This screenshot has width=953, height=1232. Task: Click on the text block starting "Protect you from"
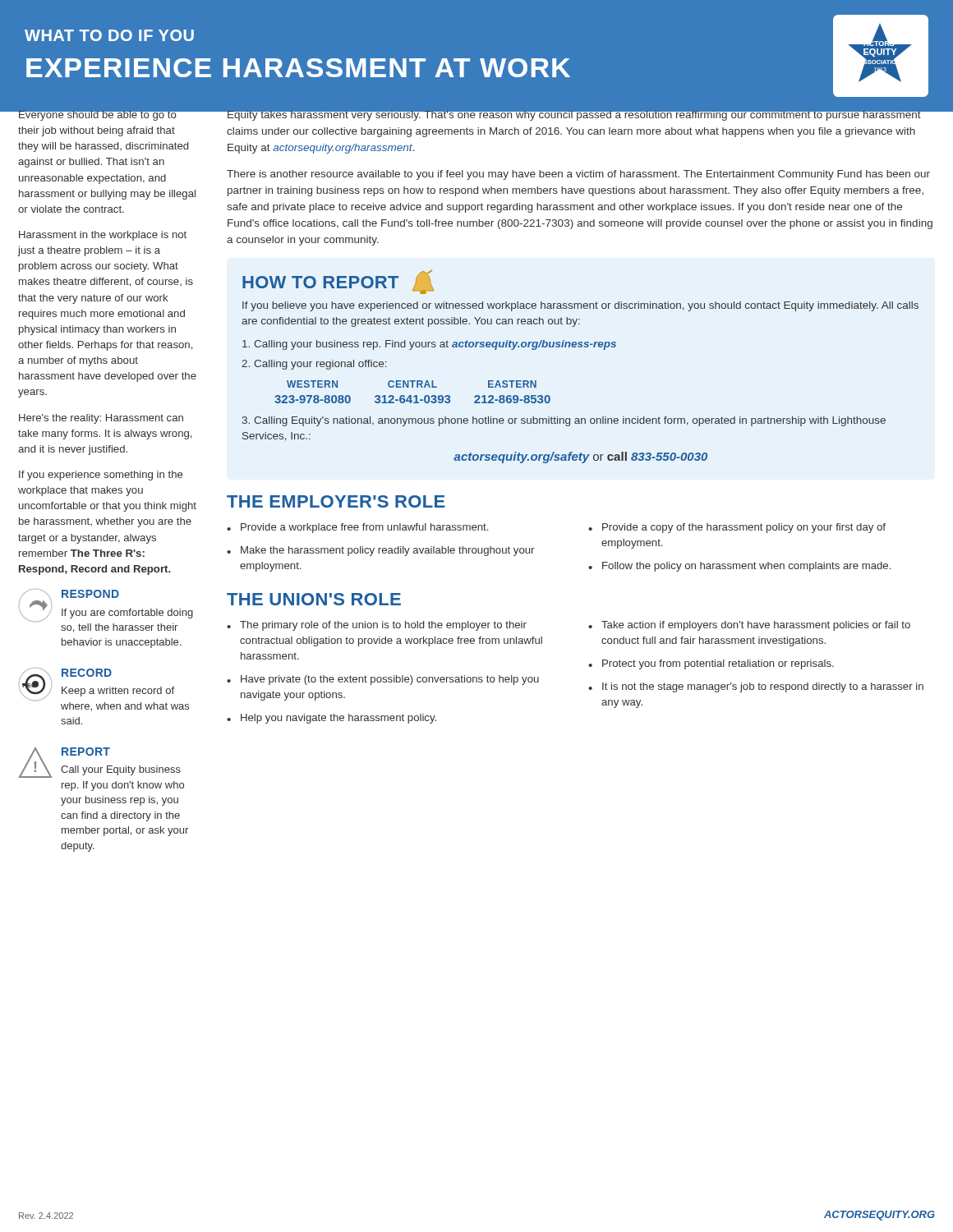[x=718, y=663]
